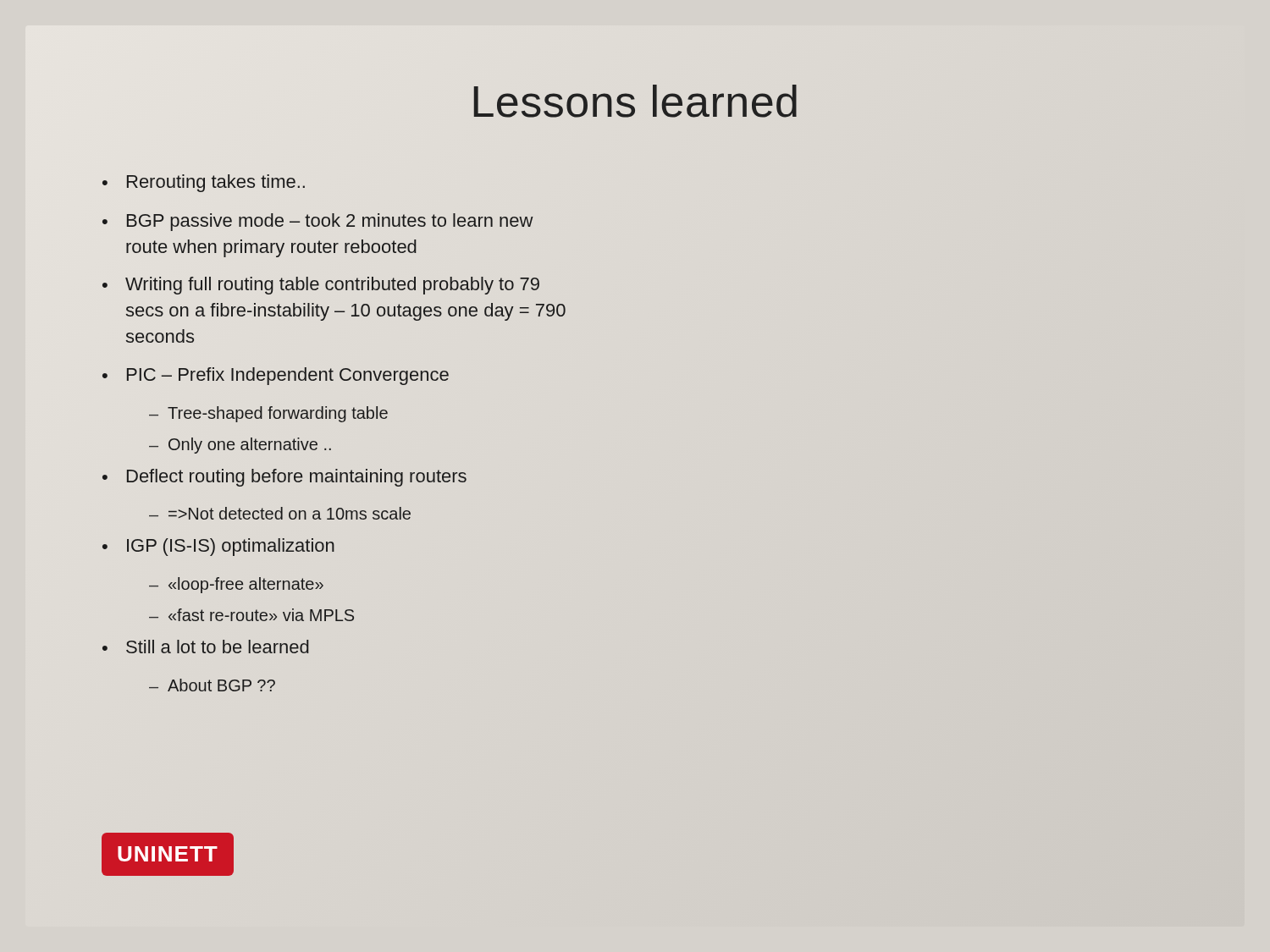
Task: Find the list item containing "– About BGP ??"
Action: (212, 686)
